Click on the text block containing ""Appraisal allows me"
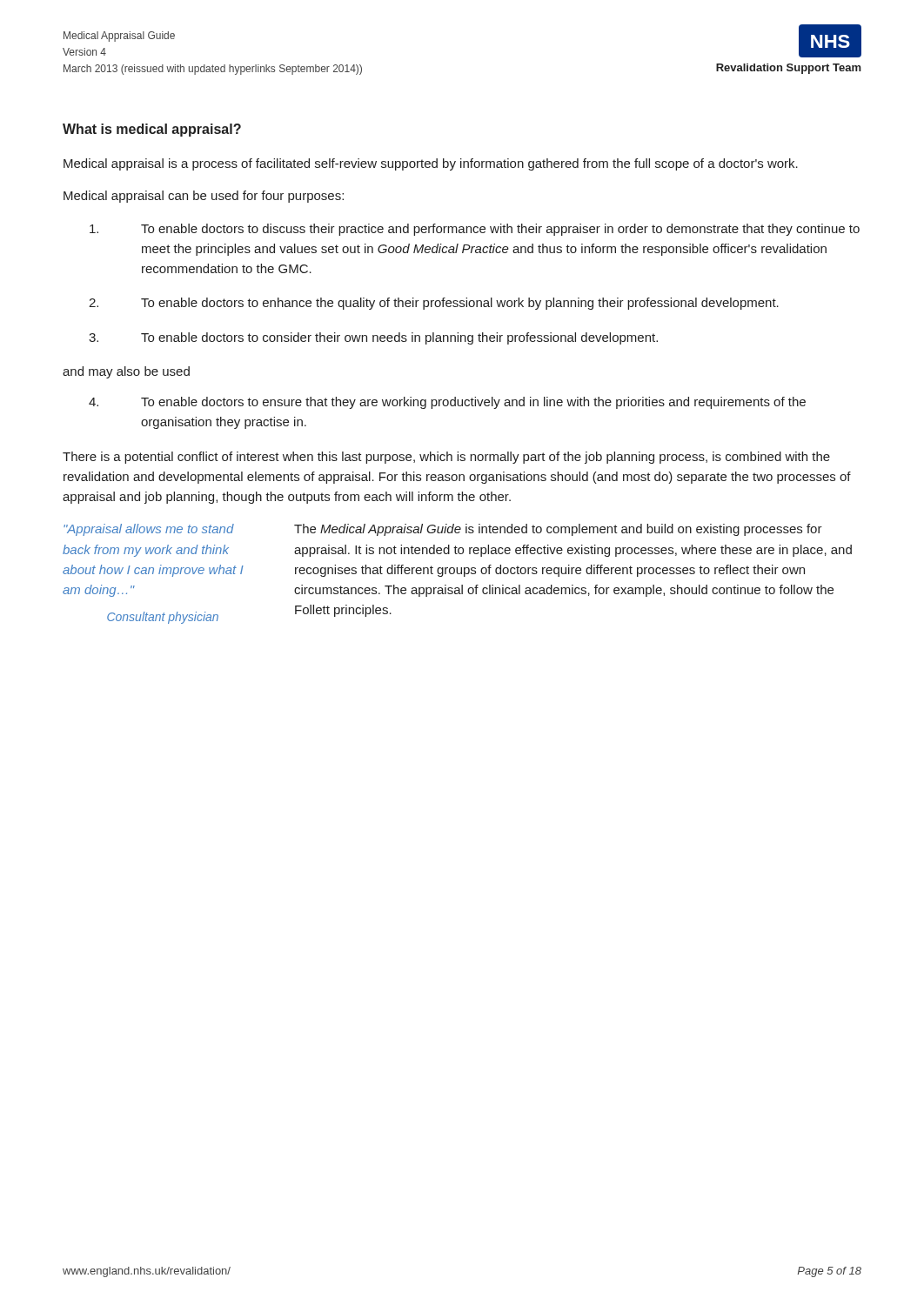The width and height of the screenshot is (924, 1305). 163,574
